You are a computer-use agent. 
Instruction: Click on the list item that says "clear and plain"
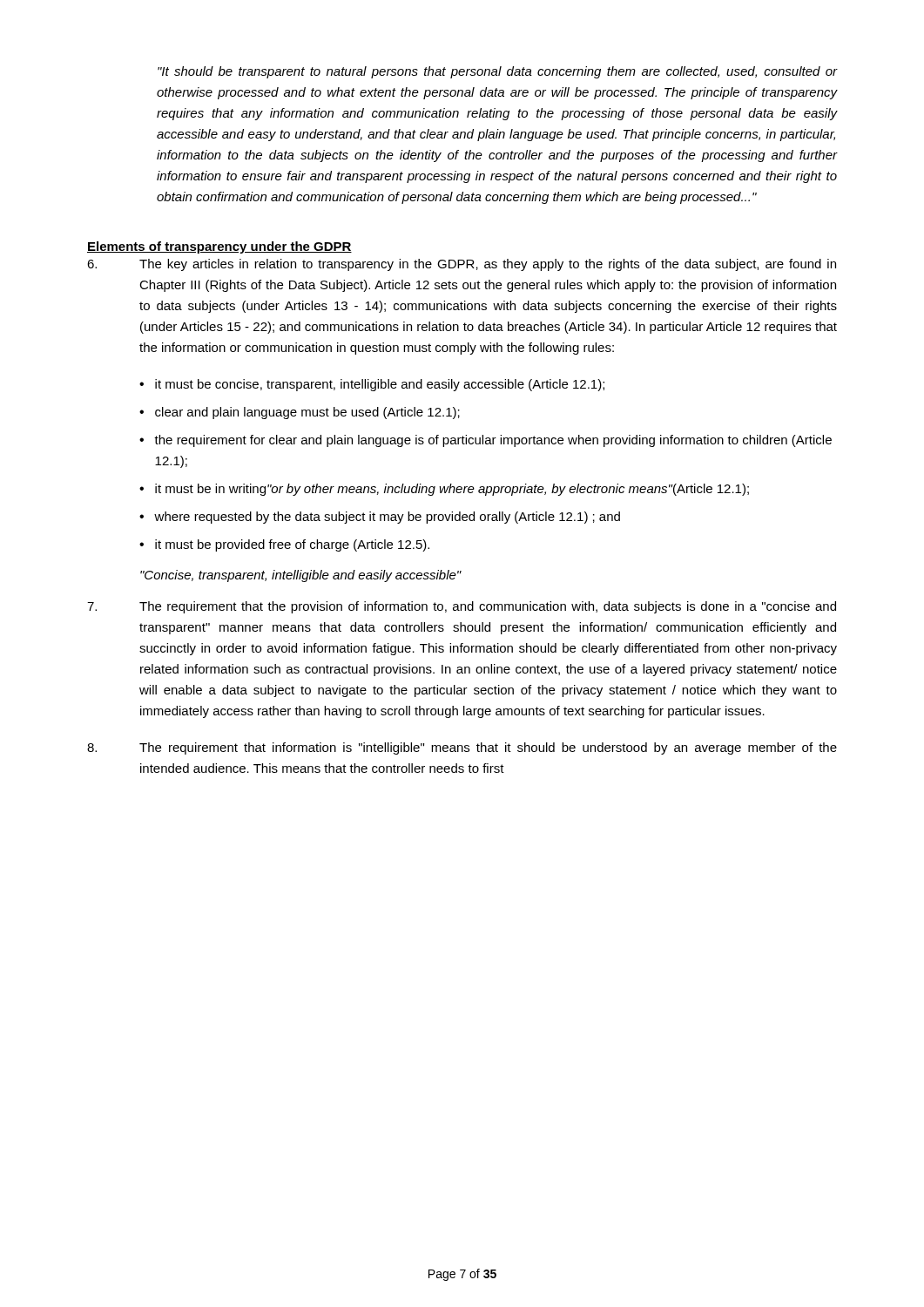click(308, 412)
